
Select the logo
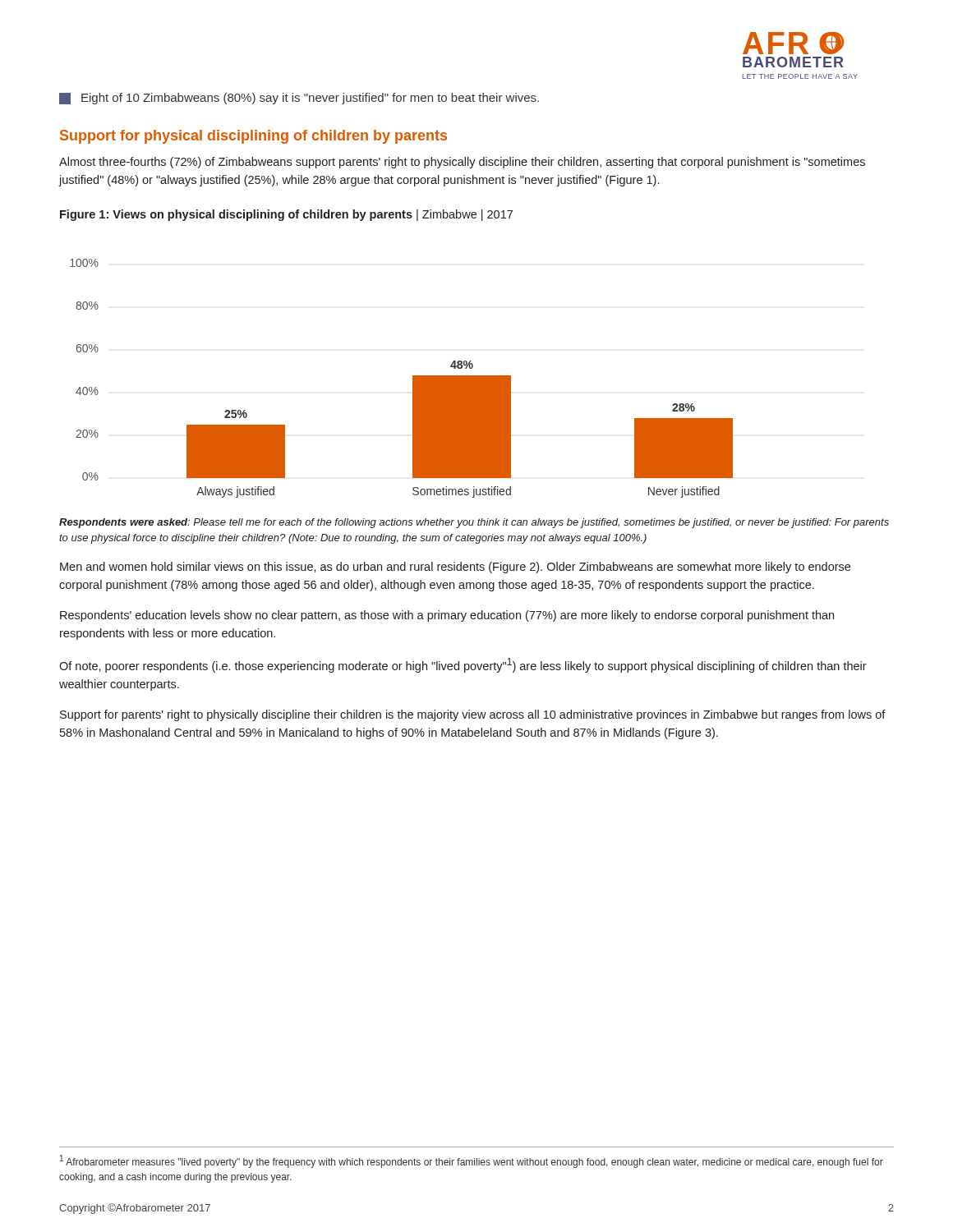[x=818, y=54]
